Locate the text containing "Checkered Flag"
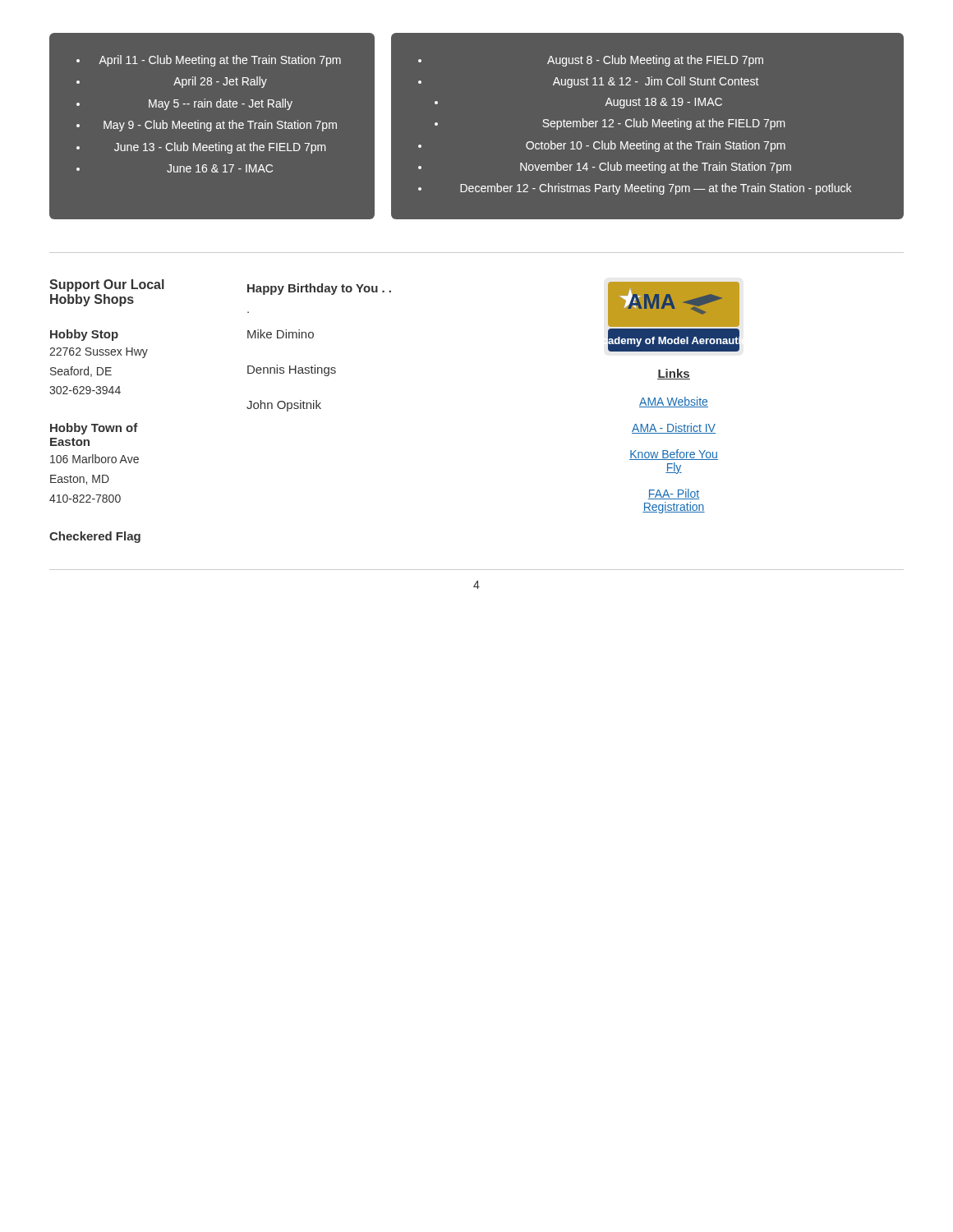This screenshot has width=953, height=1232. pos(140,535)
